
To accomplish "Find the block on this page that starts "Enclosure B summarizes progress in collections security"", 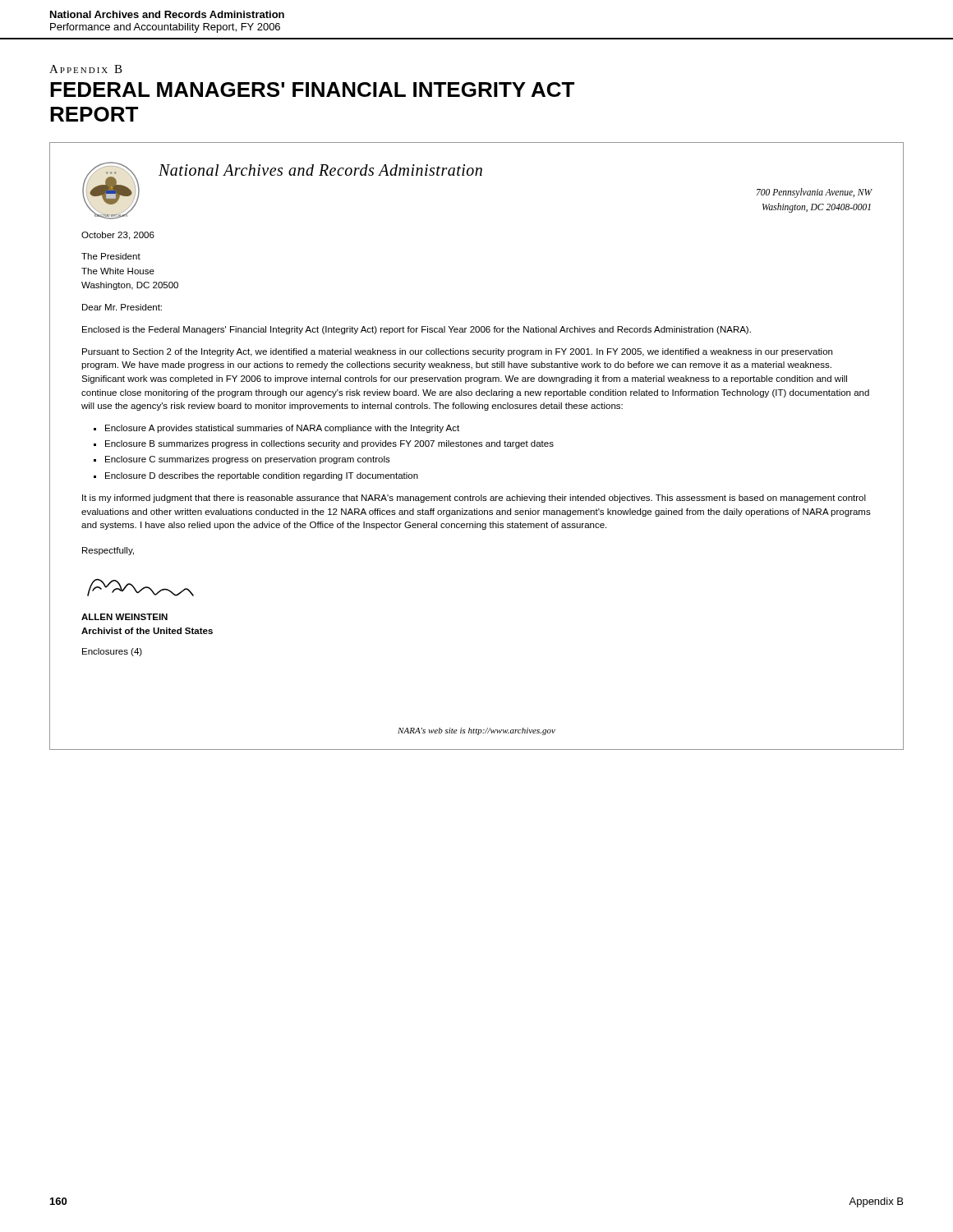I will point(329,444).
